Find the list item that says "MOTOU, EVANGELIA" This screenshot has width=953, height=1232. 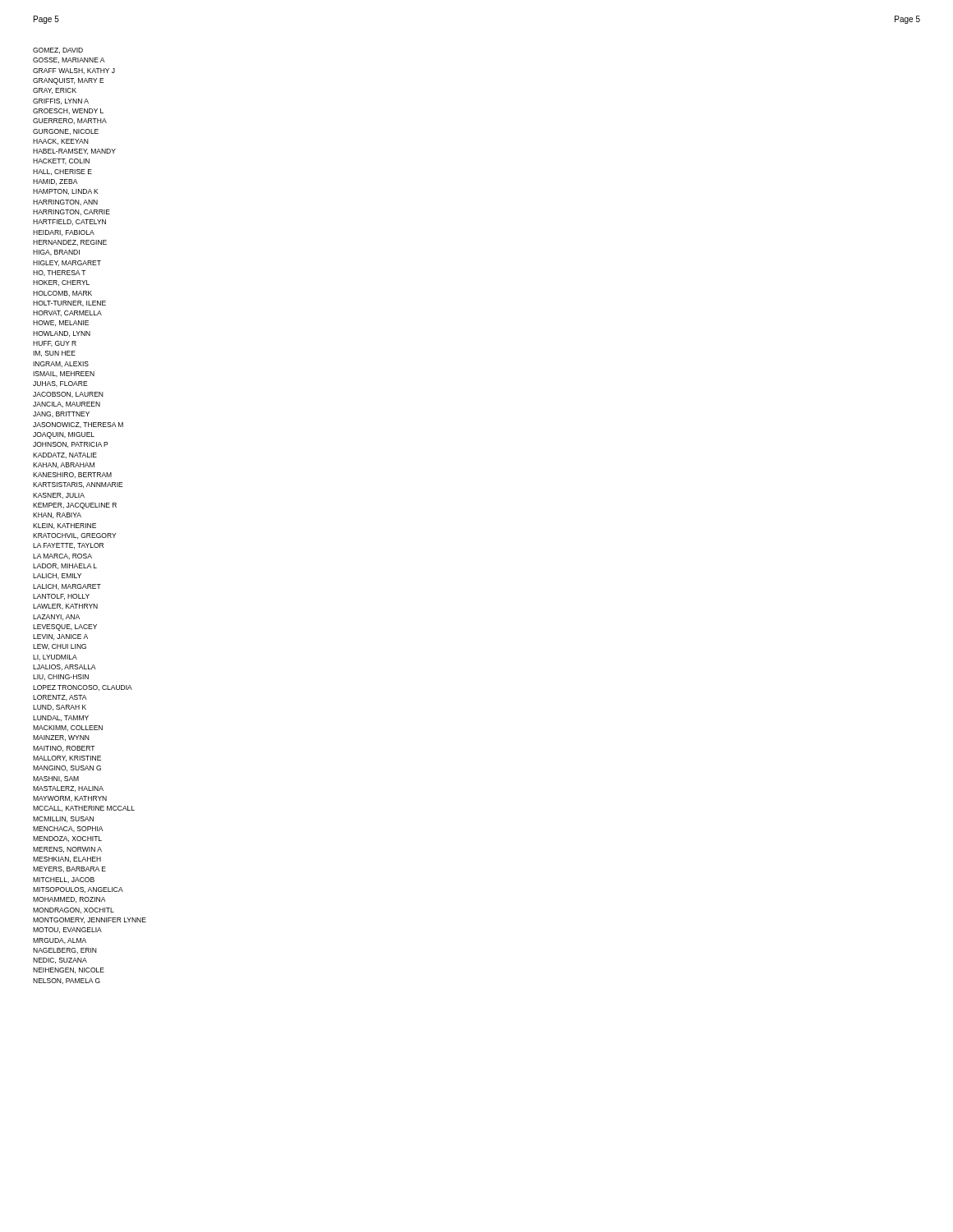point(67,930)
